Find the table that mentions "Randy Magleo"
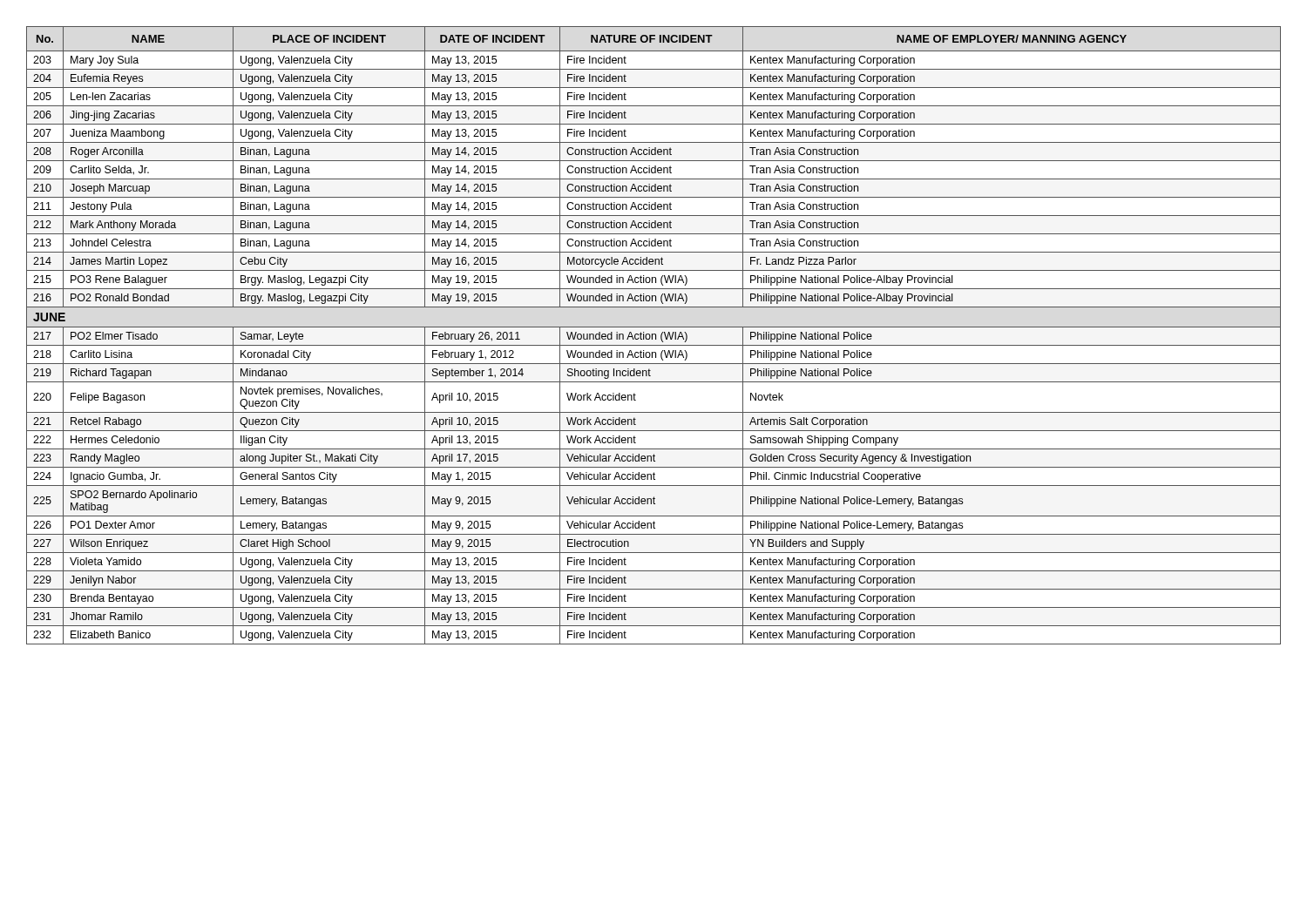Image resolution: width=1307 pixels, height=924 pixels. coord(654,335)
